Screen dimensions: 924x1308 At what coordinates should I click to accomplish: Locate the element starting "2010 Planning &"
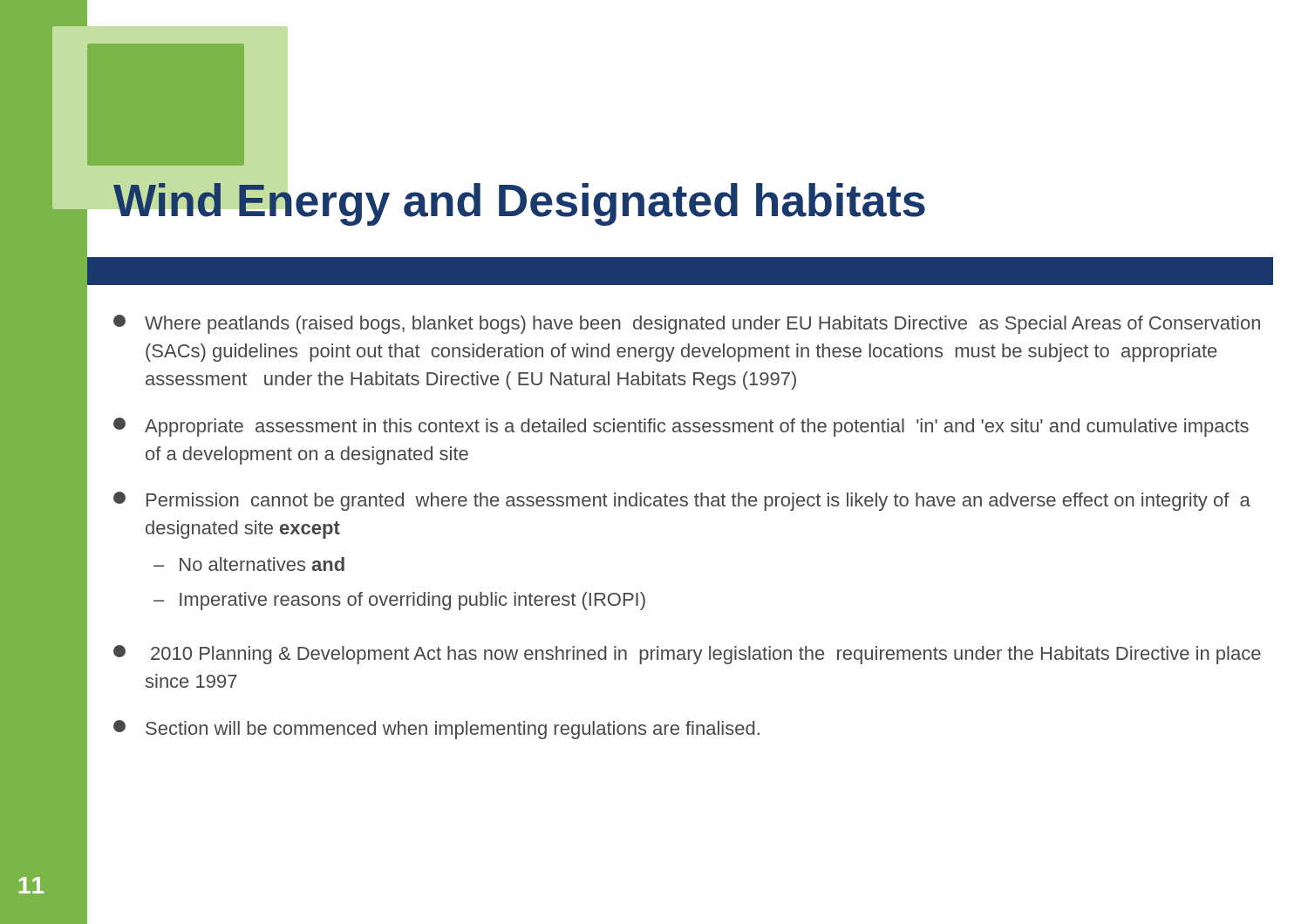pyautogui.click(x=689, y=668)
